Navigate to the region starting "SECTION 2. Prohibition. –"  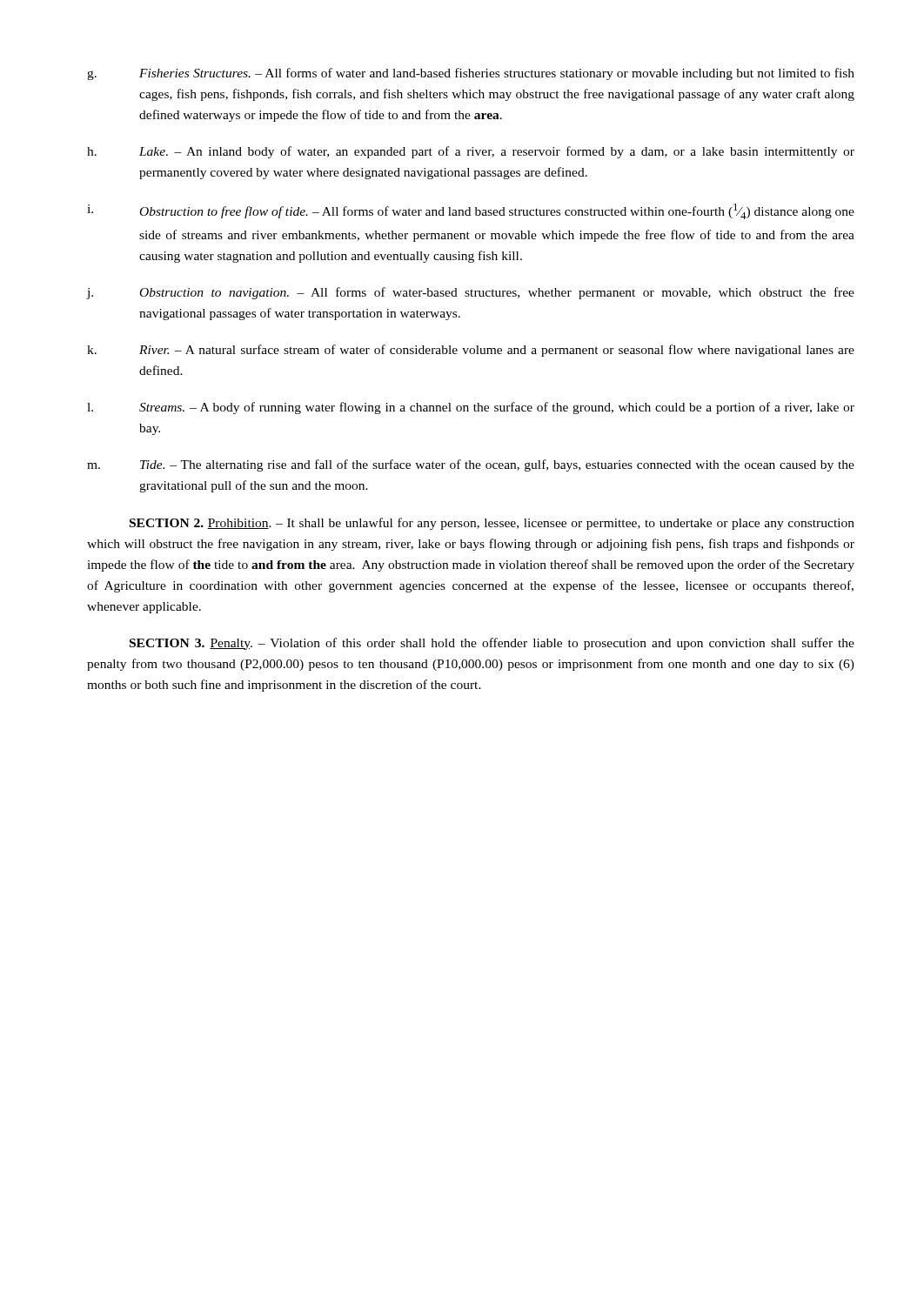471,564
